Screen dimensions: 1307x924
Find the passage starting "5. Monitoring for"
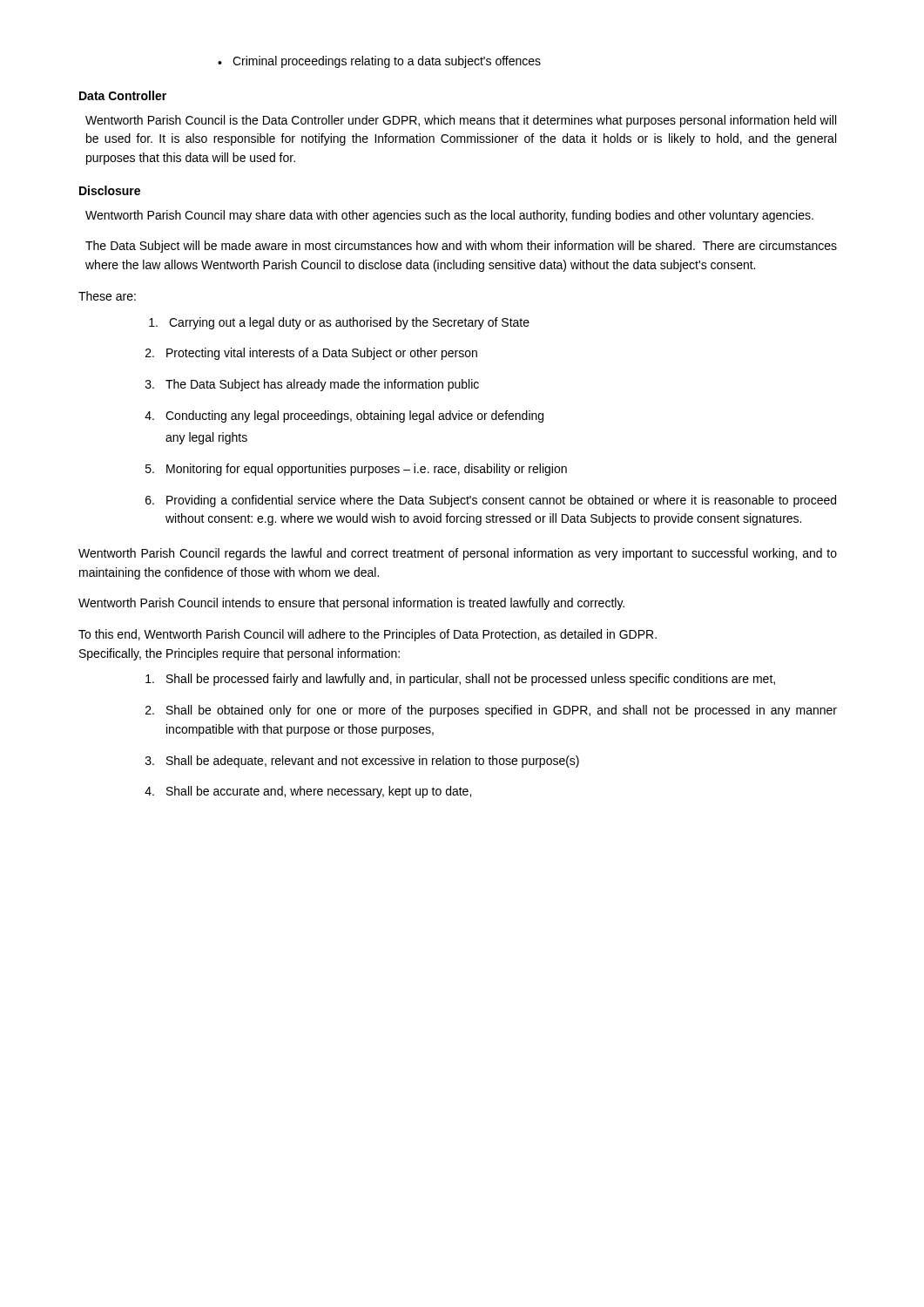point(349,469)
